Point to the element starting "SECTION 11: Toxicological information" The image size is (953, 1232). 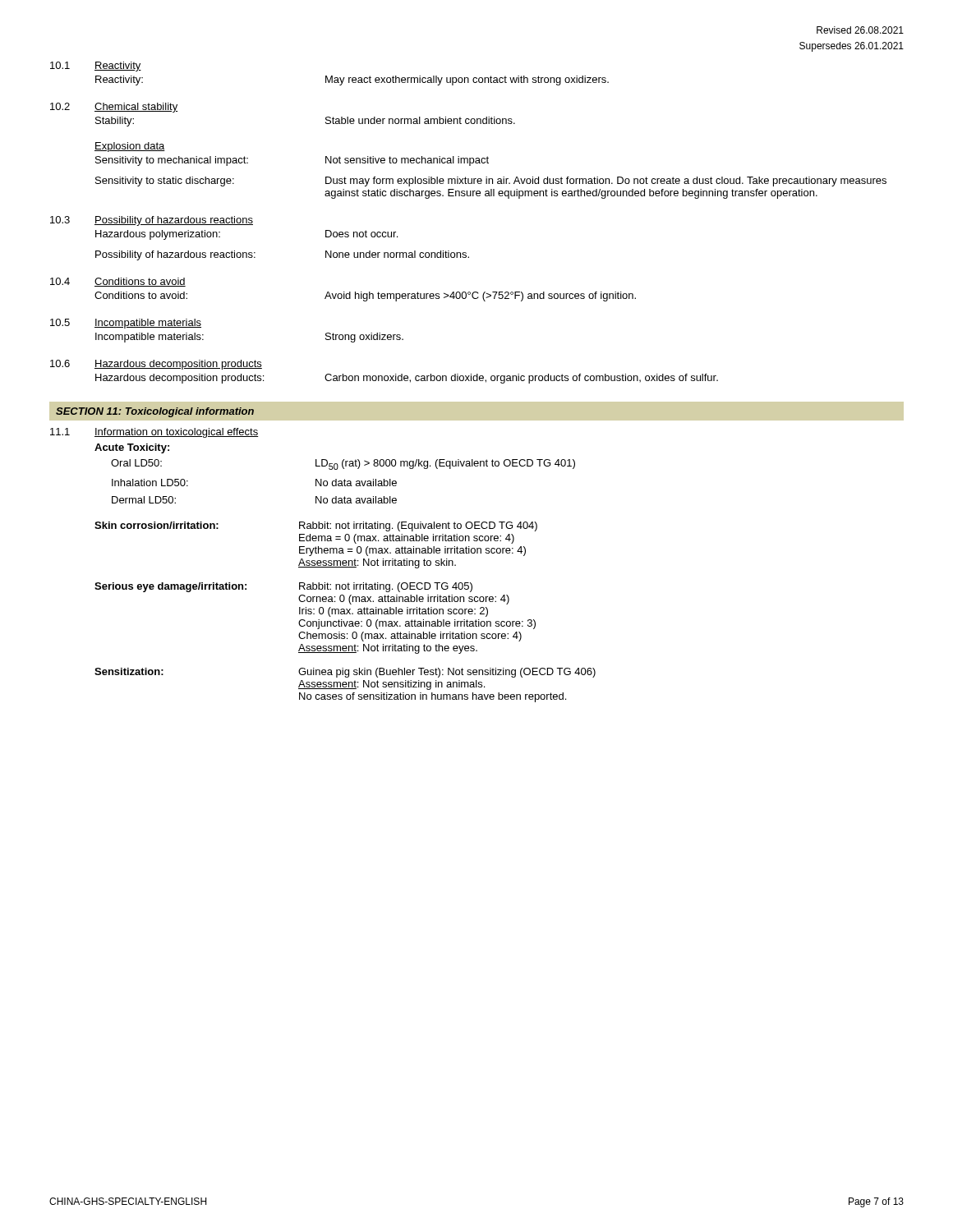coord(155,411)
